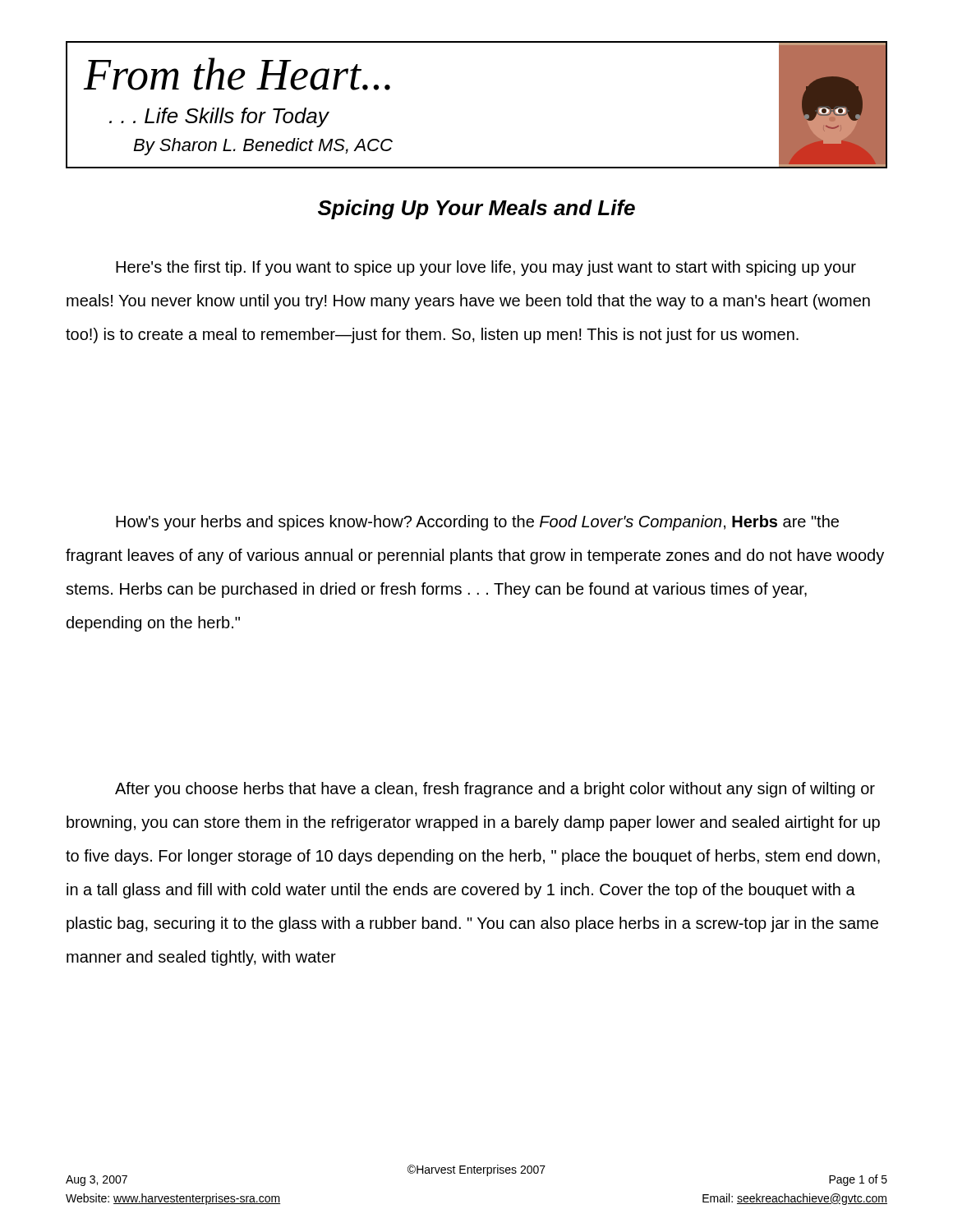Click the passage that begins "How's your herbs"
Screen dimensions: 1232x953
(477, 523)
